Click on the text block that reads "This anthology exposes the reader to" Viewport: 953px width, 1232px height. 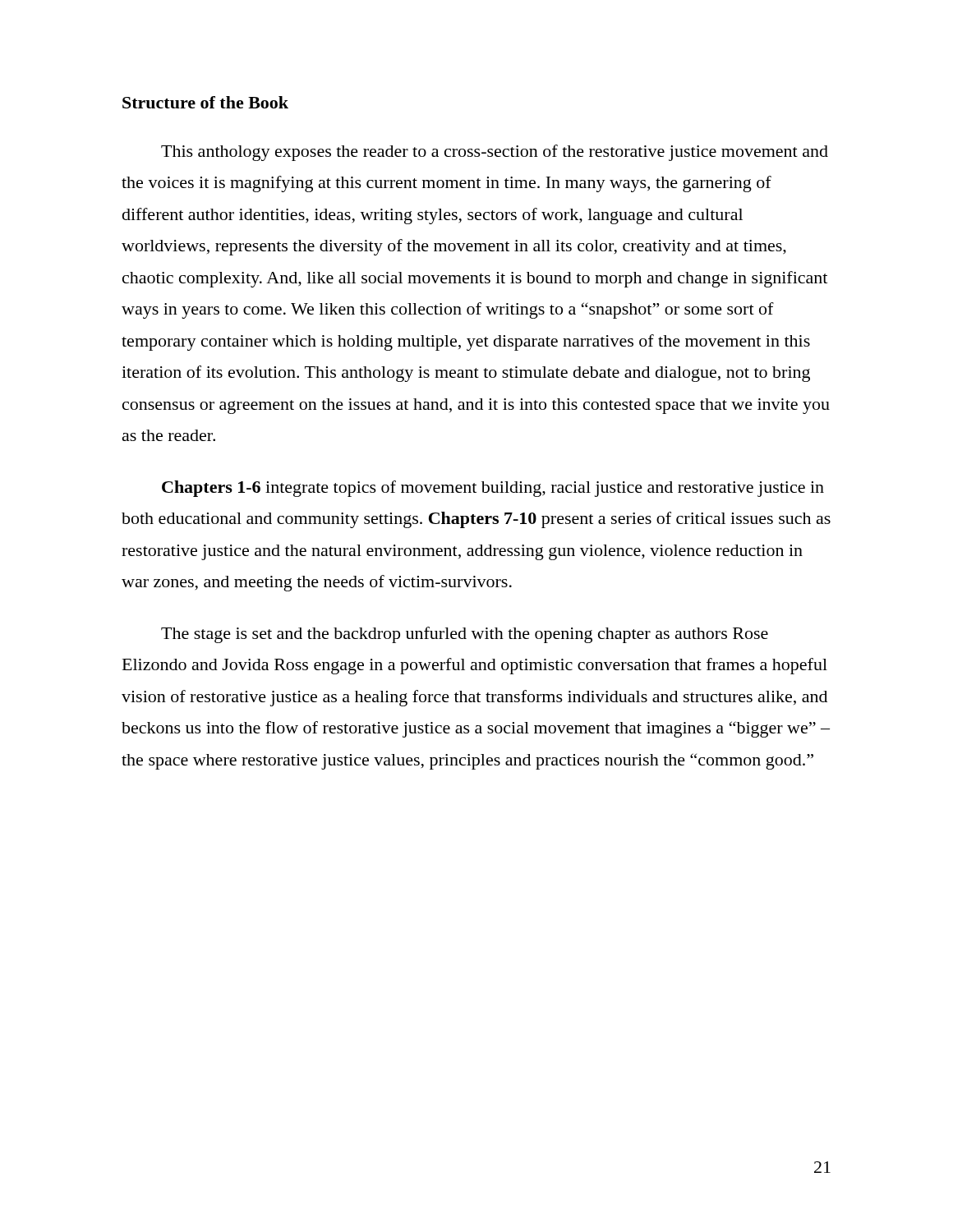click(476, 293)
